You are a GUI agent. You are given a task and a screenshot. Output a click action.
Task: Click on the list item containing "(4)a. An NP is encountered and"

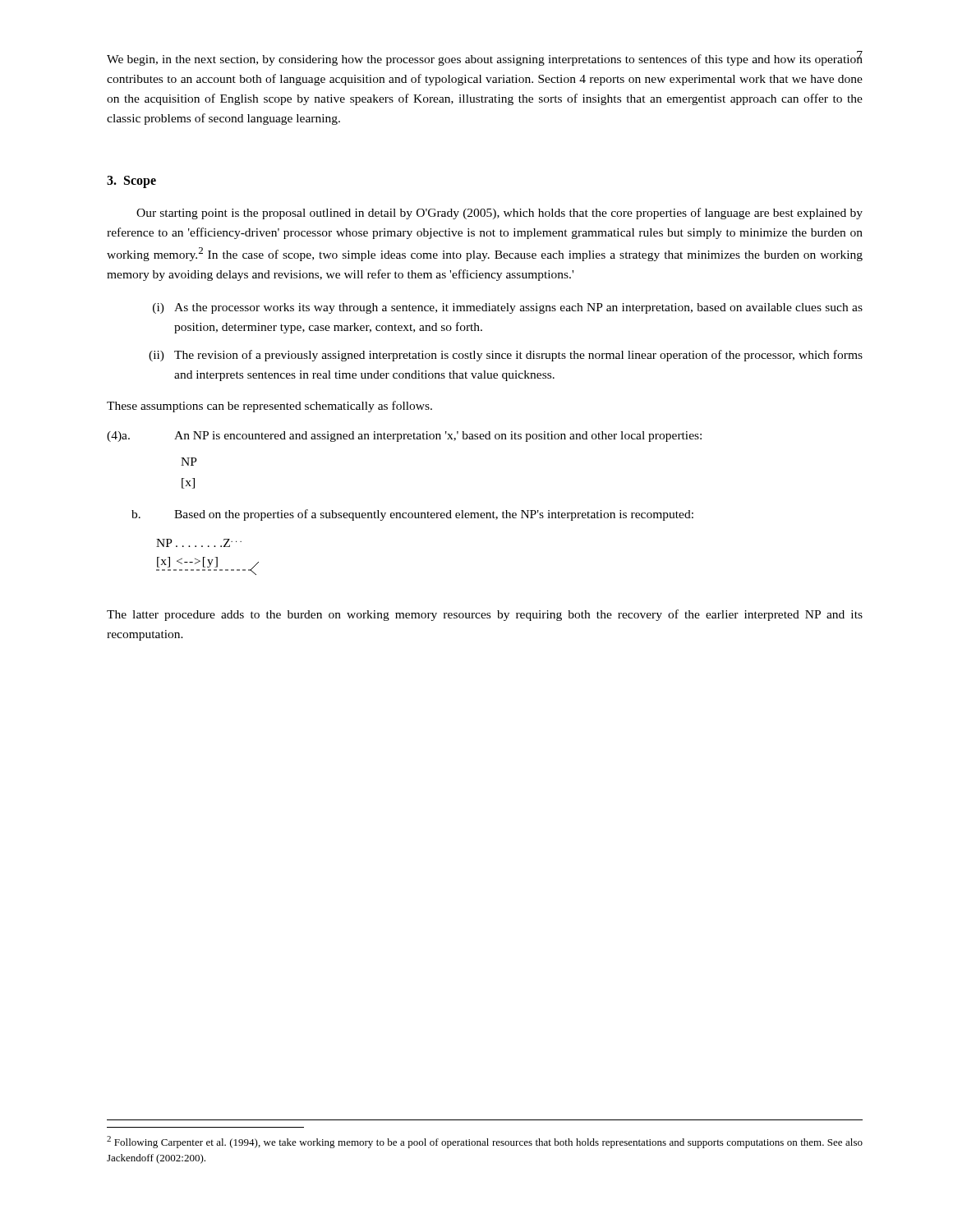pos(485,435)
